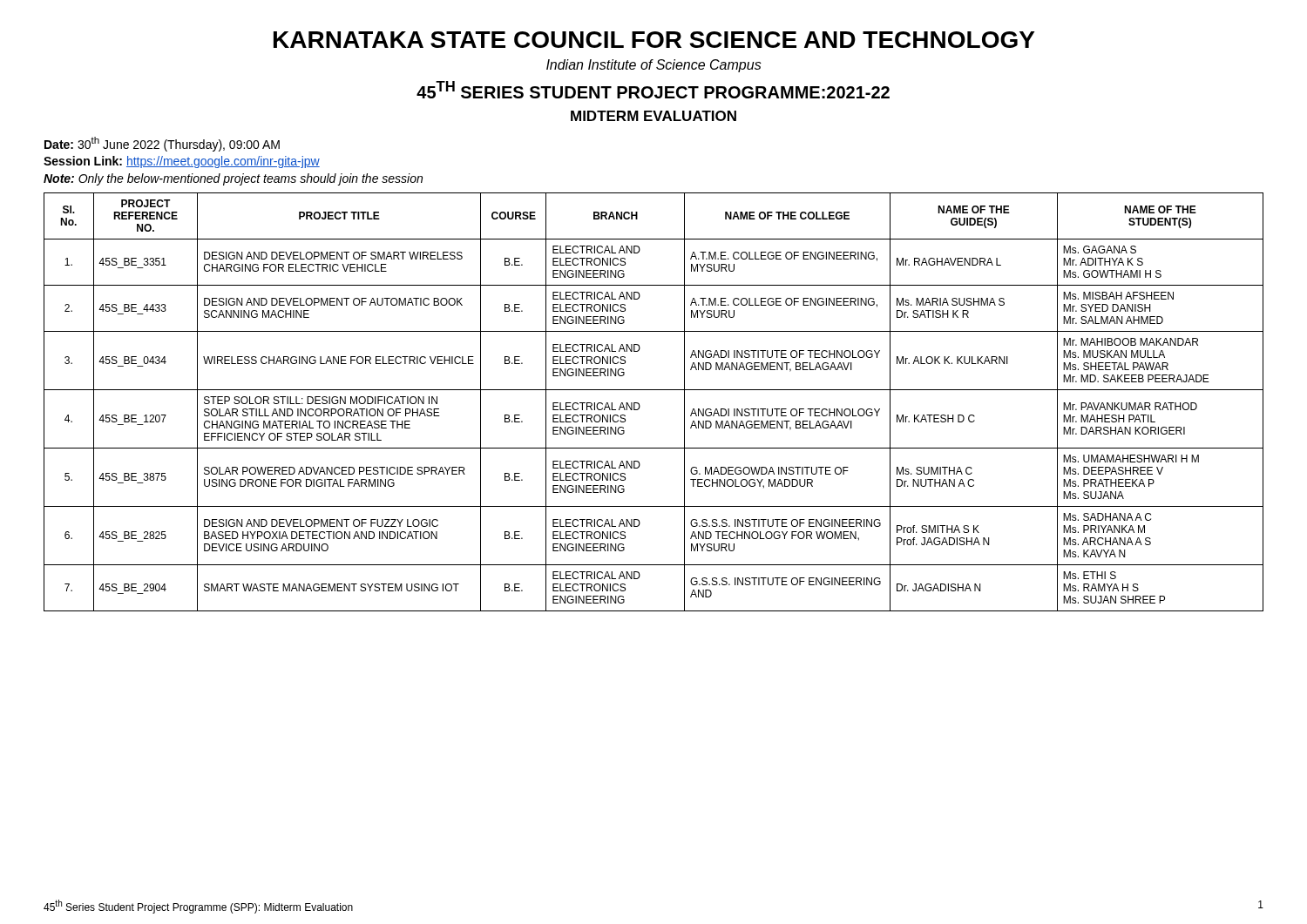Click the passage that begins "Note: Only the below-mentioned project teams should"
1307x924 pixels.
233,179
